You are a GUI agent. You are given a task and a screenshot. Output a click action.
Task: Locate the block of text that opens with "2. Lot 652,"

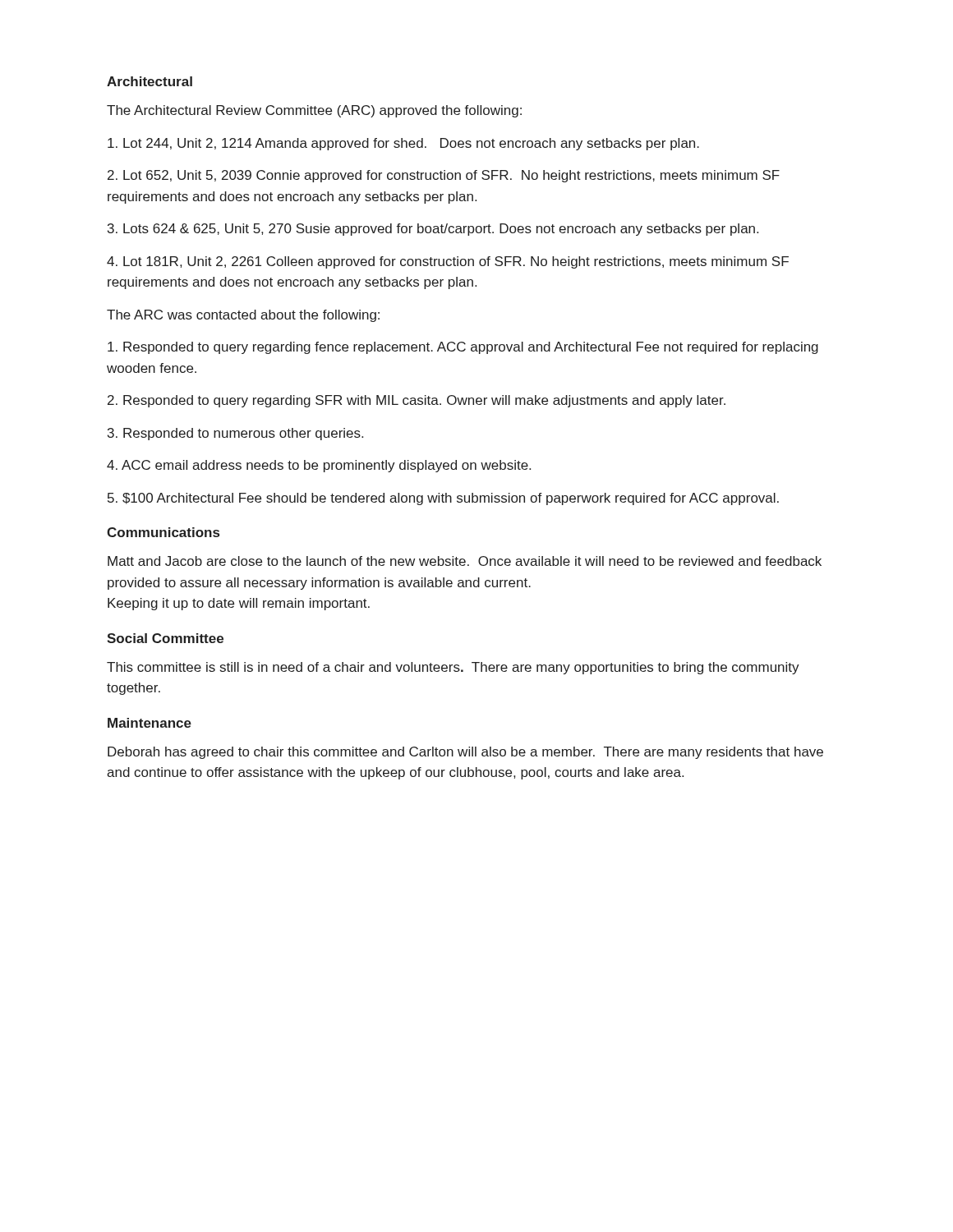tap(443, 186)
